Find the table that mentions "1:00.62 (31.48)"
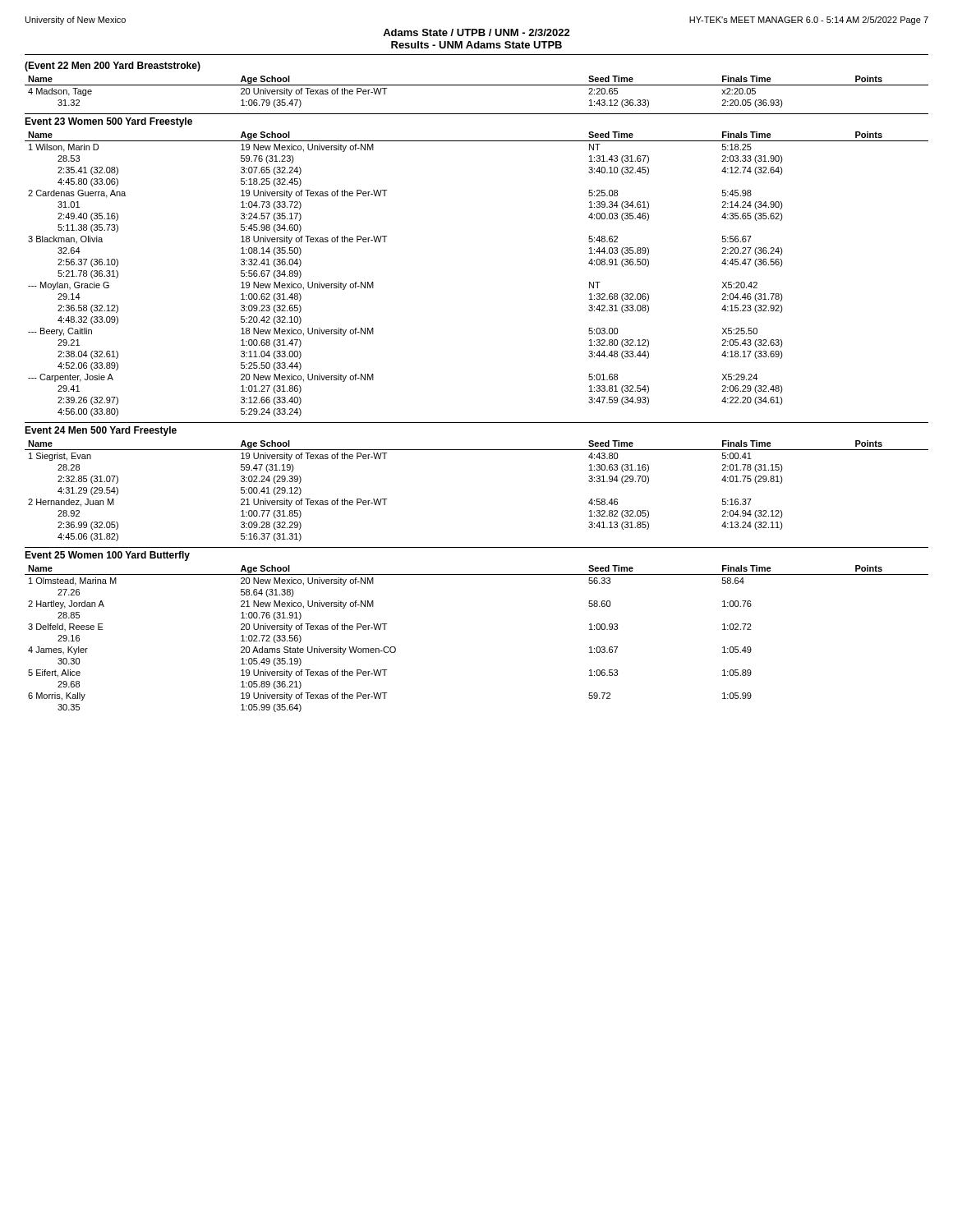 476,273
